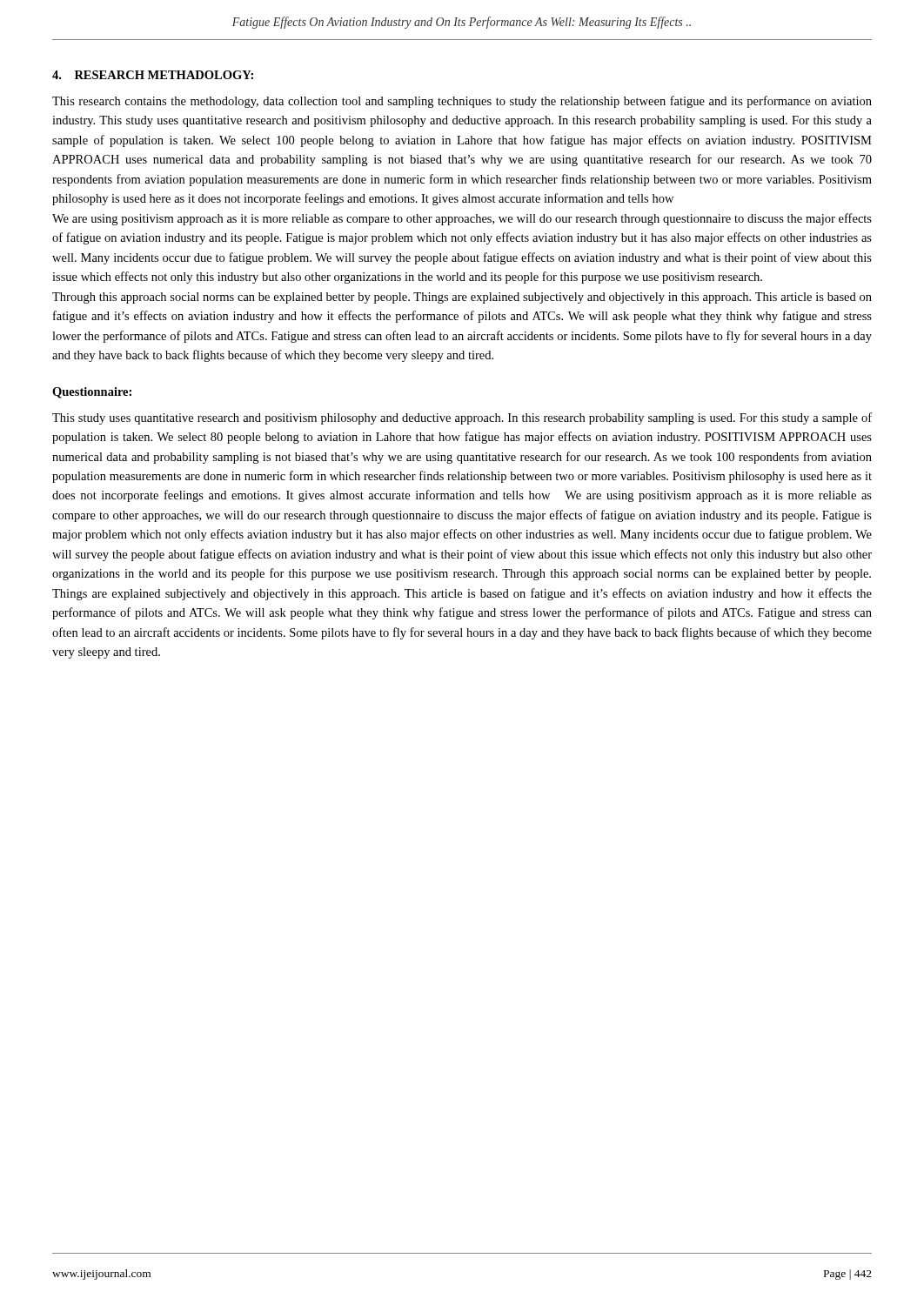Find the text block that reads "Through this approach social norms can be explained"
This screenshot has width=924, height=1305.
462,326
